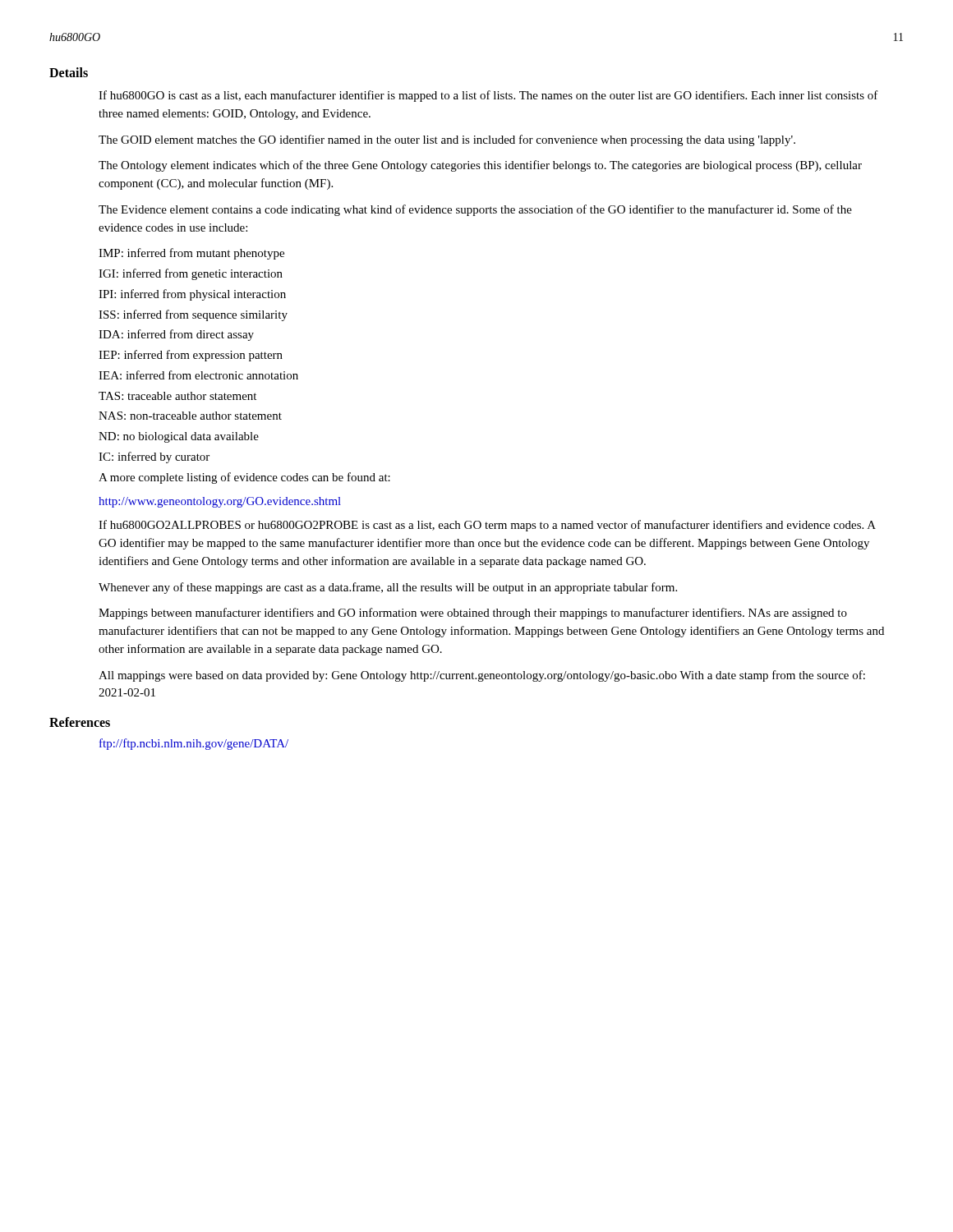The image size is (953, 1232).
Task: Point to the block beginning "Whenever any of"
Action: tap(388, 587)
